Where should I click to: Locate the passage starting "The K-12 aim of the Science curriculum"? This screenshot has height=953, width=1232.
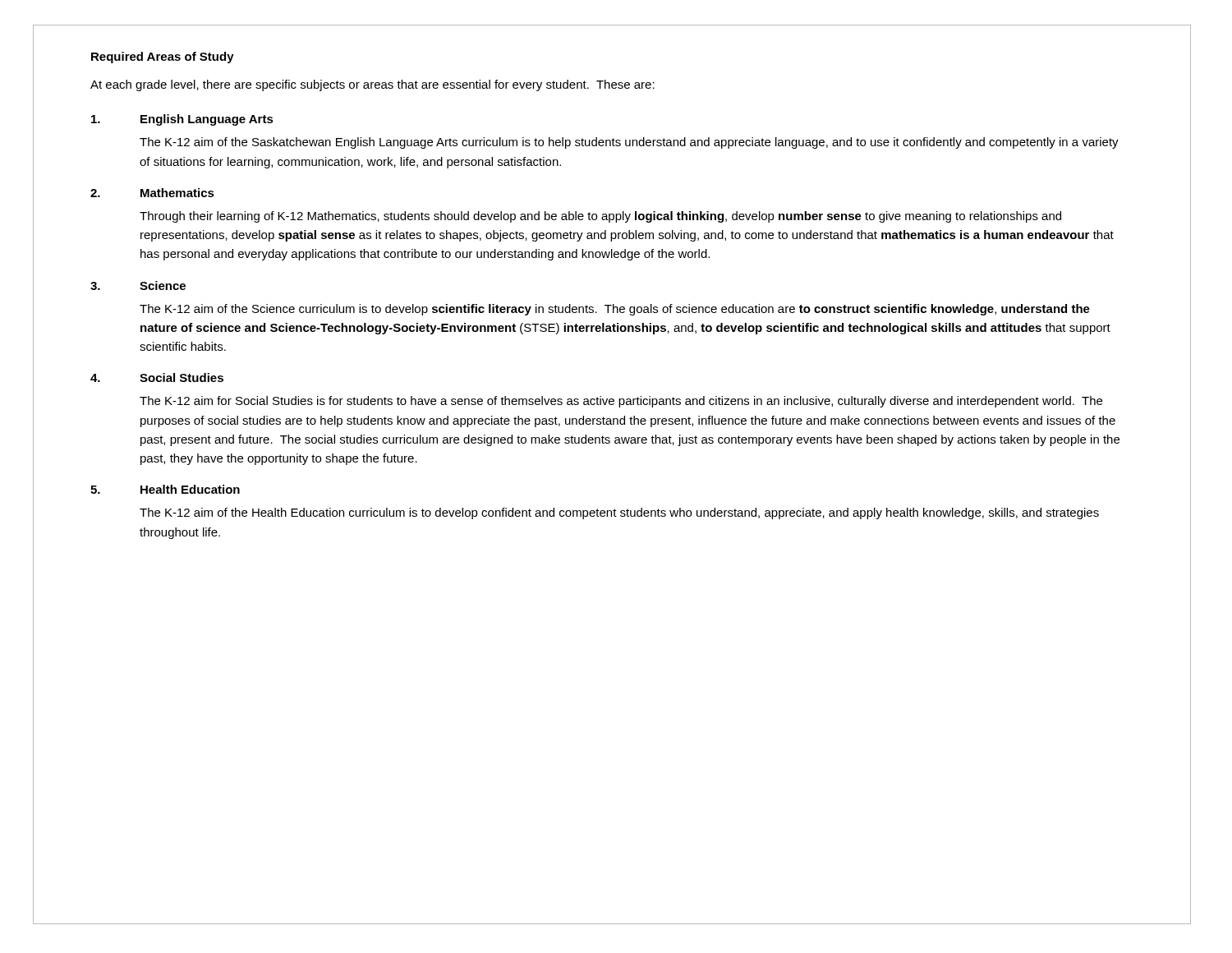(x=625, y=327)
